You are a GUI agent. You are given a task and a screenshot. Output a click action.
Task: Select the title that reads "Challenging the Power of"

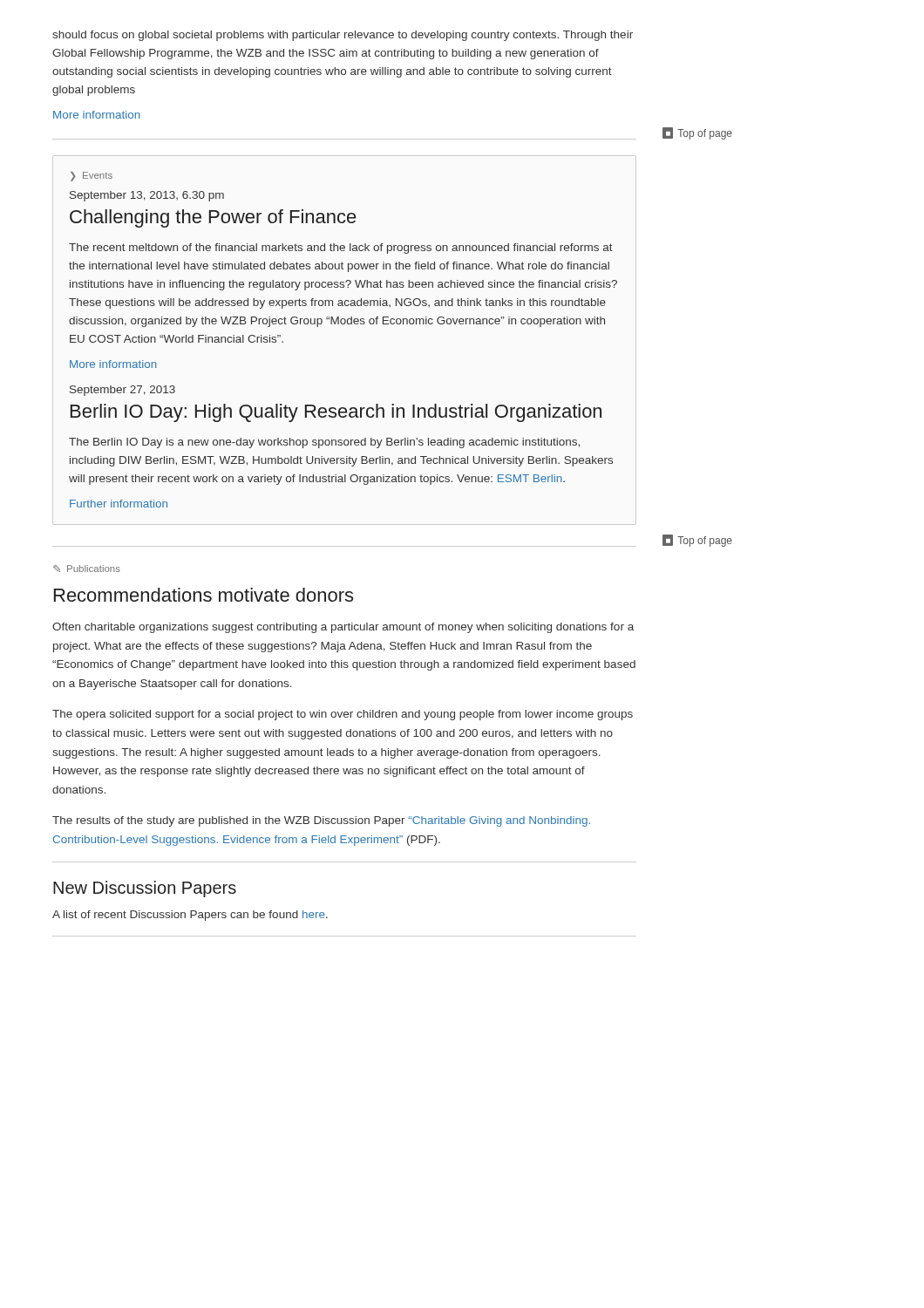tap(213, 216)
